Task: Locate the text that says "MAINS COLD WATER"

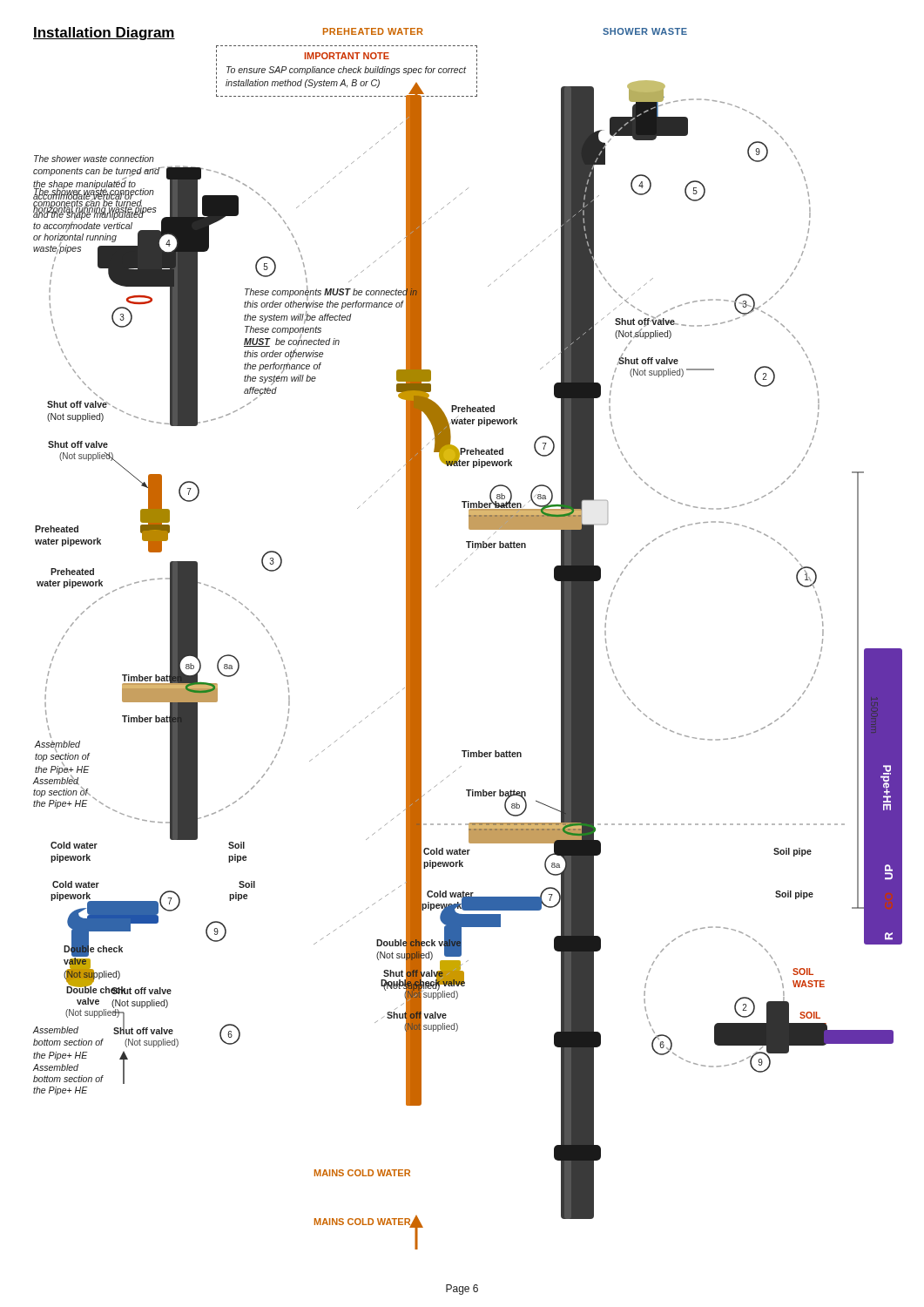Action: [x=362, y=1173]
